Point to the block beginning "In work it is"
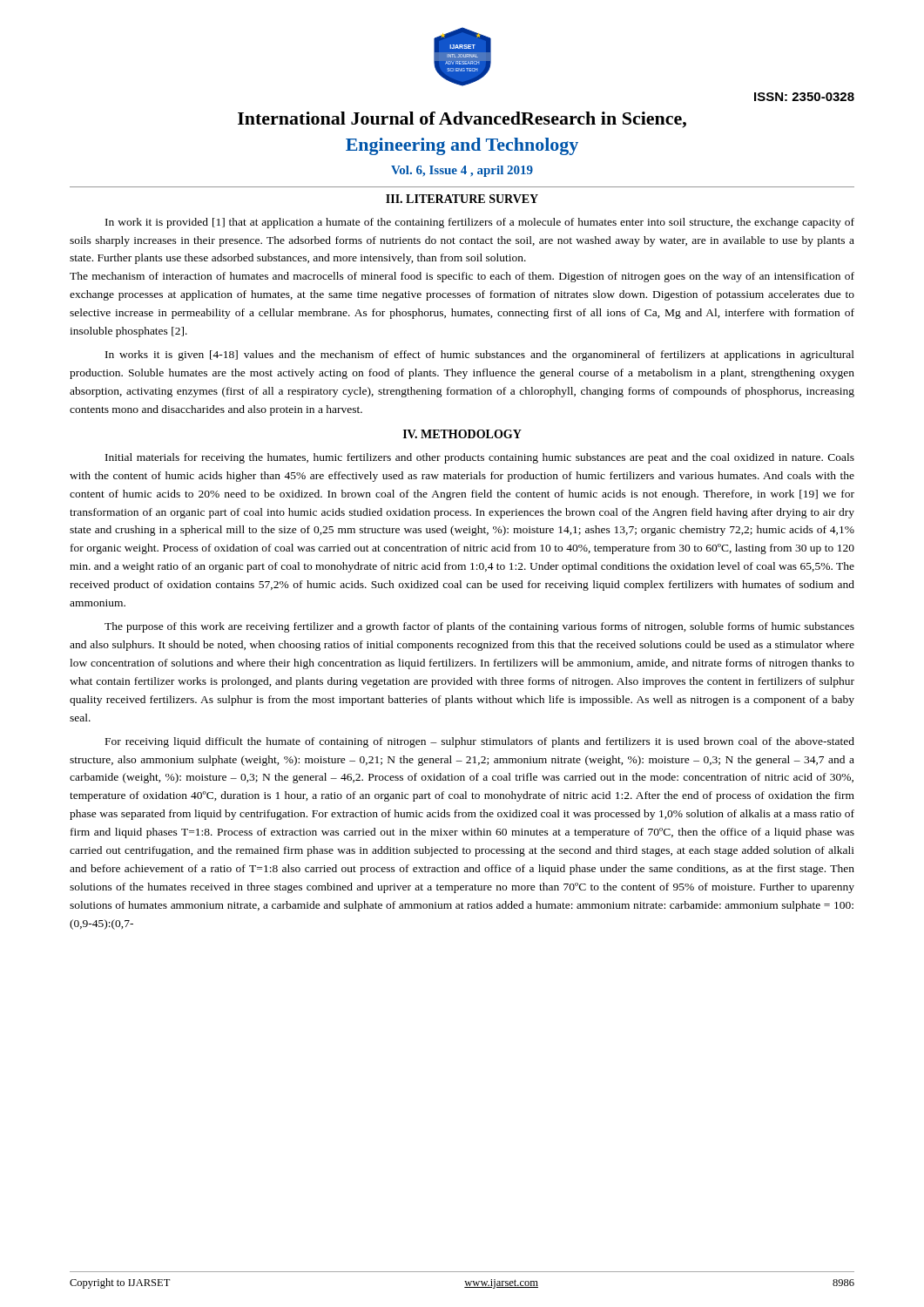 click(462, 277)
